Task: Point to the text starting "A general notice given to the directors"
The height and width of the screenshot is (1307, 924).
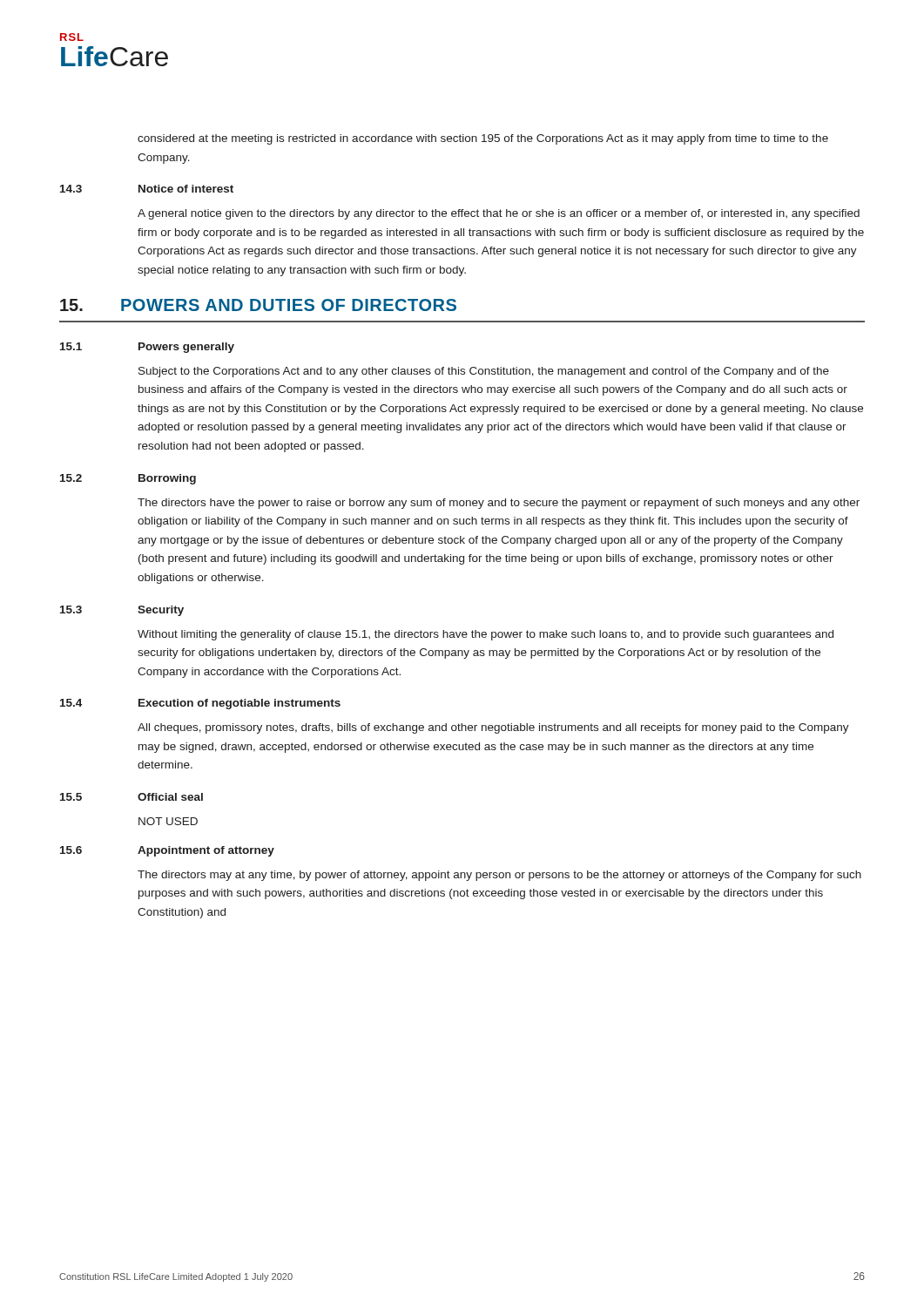Action: pos(501,241)
